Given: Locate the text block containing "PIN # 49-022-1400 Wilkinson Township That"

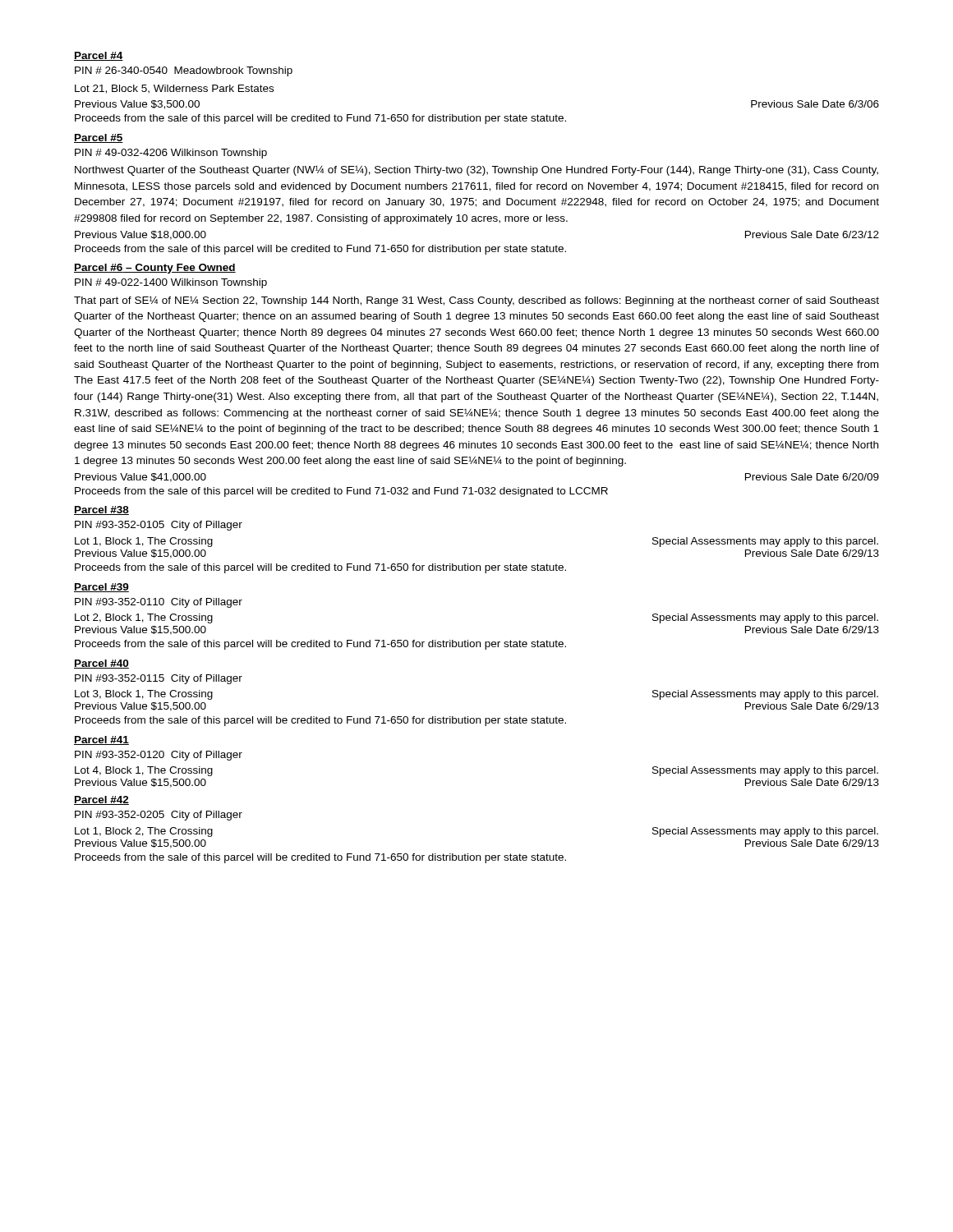Looking at the screenshot, I should 476,387.
